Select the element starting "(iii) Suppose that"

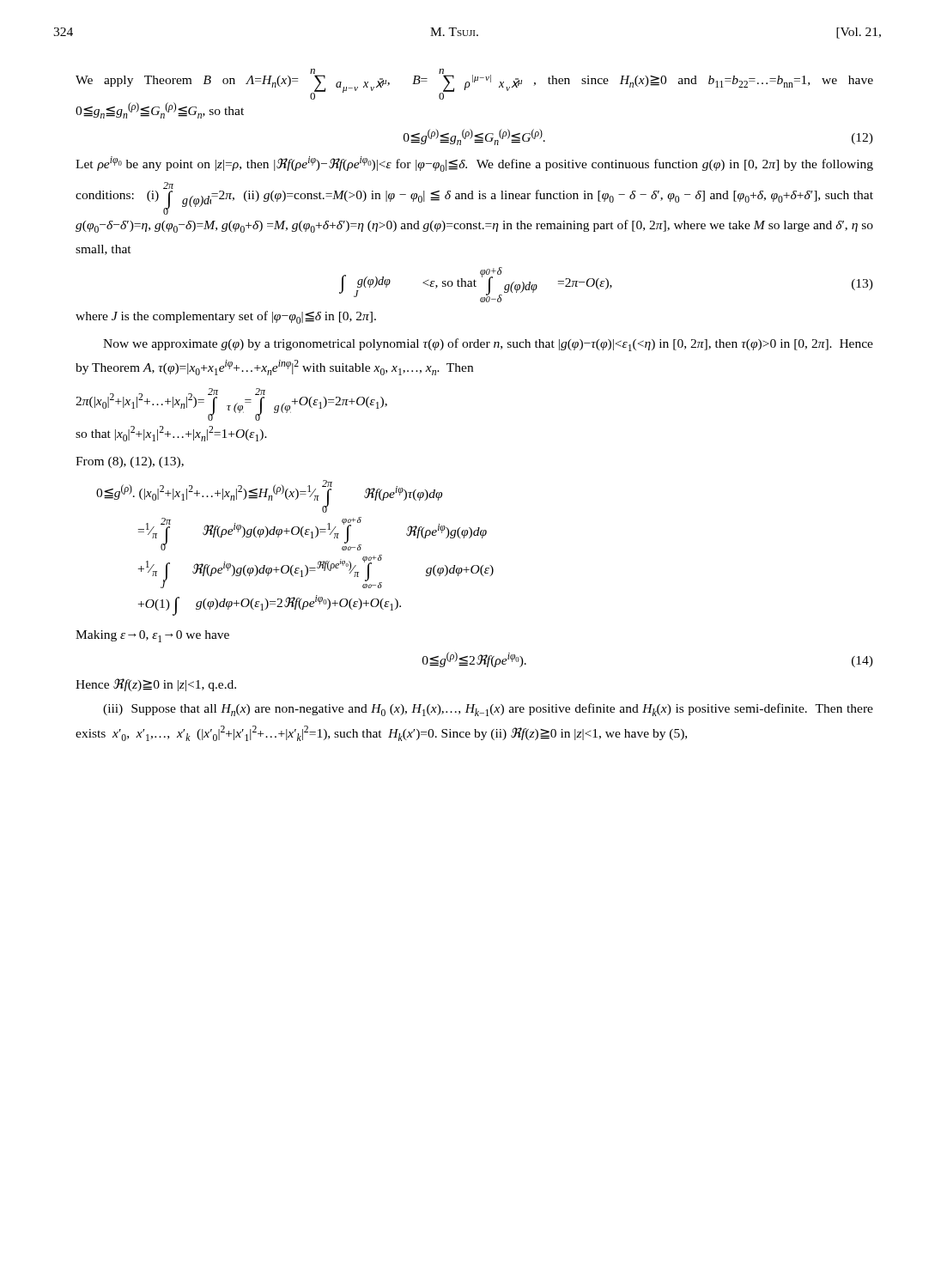click(474, 722)
